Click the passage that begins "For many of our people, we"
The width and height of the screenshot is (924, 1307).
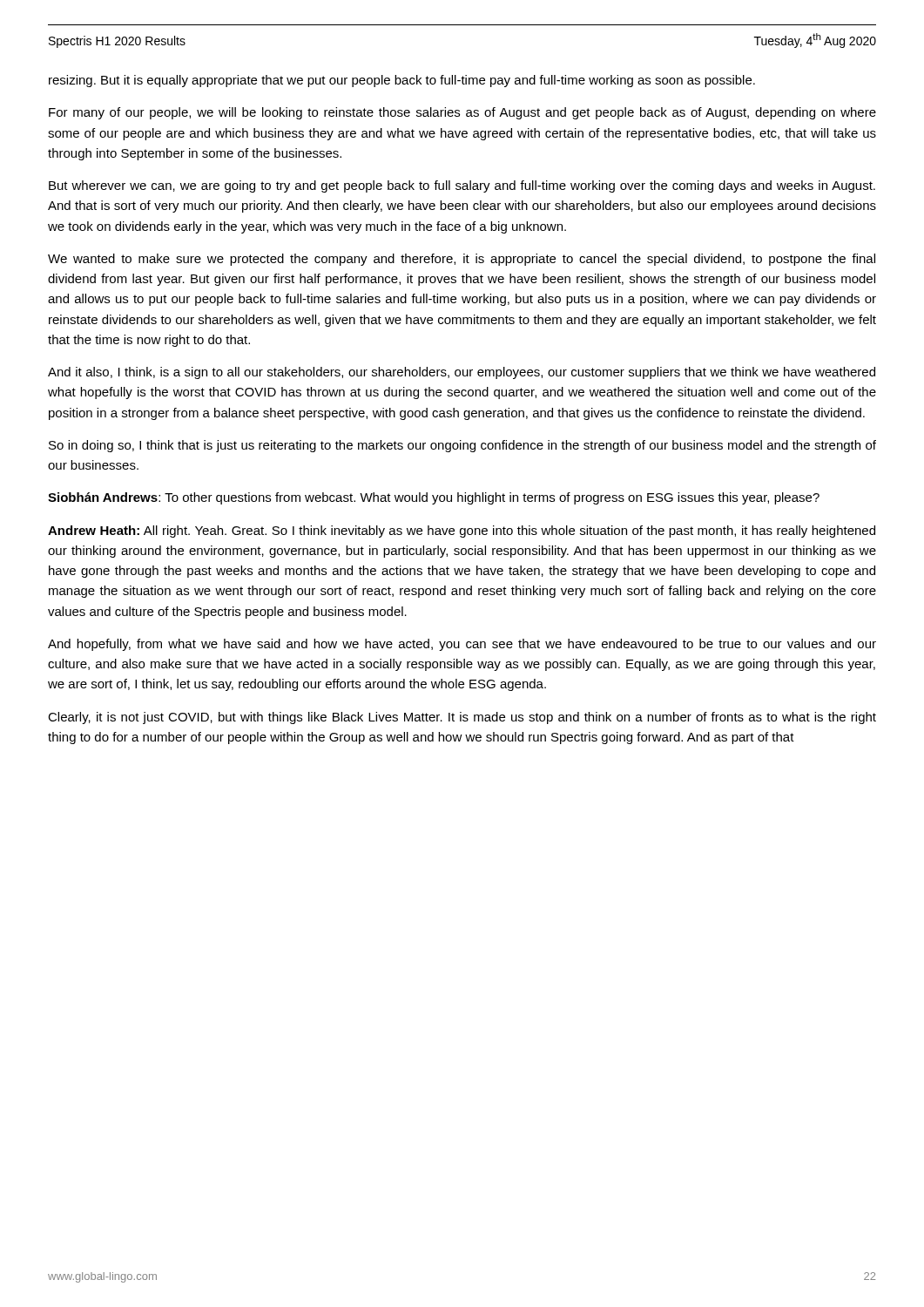[462, 132]
